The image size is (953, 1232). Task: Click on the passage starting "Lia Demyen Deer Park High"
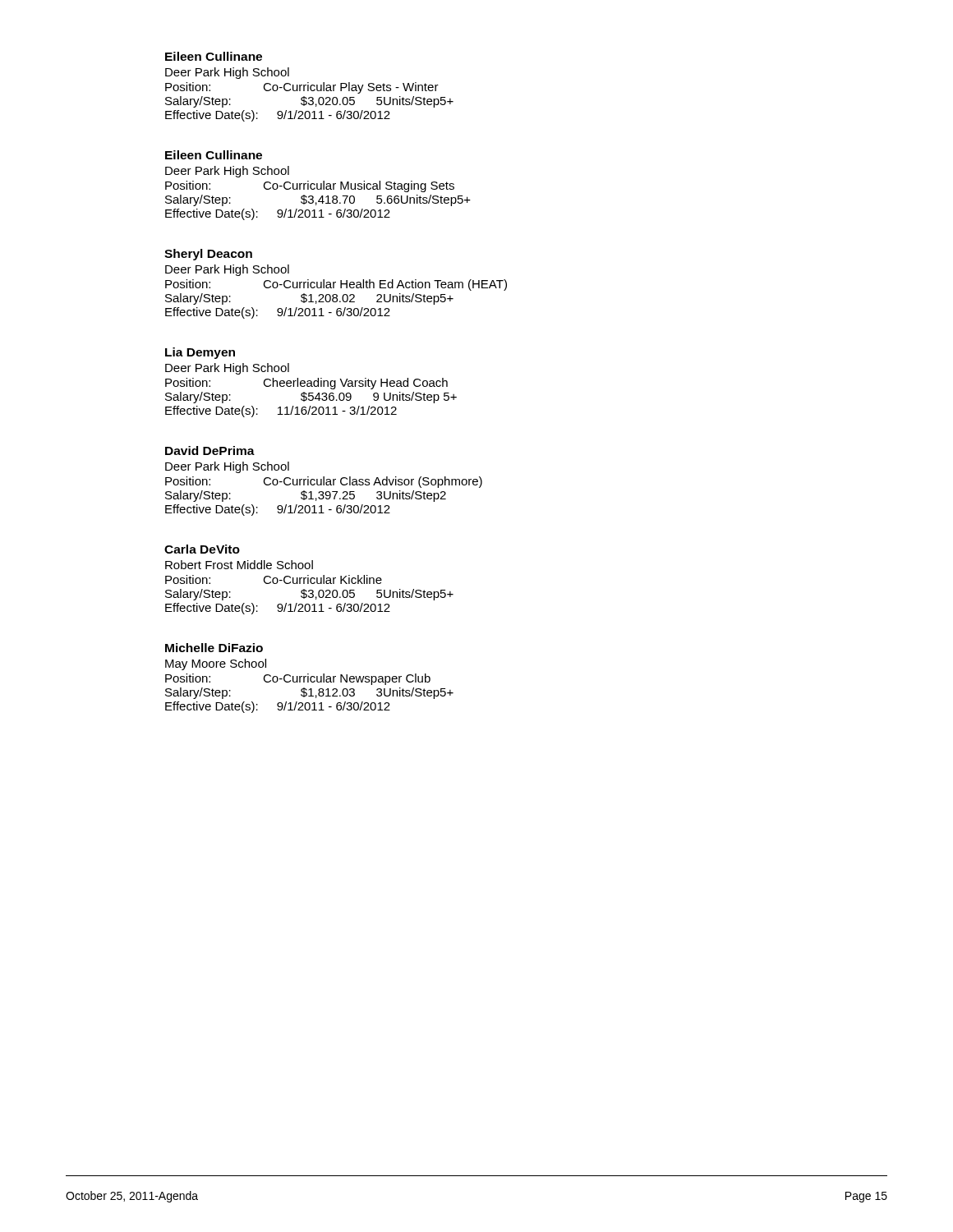click(200, 353)
